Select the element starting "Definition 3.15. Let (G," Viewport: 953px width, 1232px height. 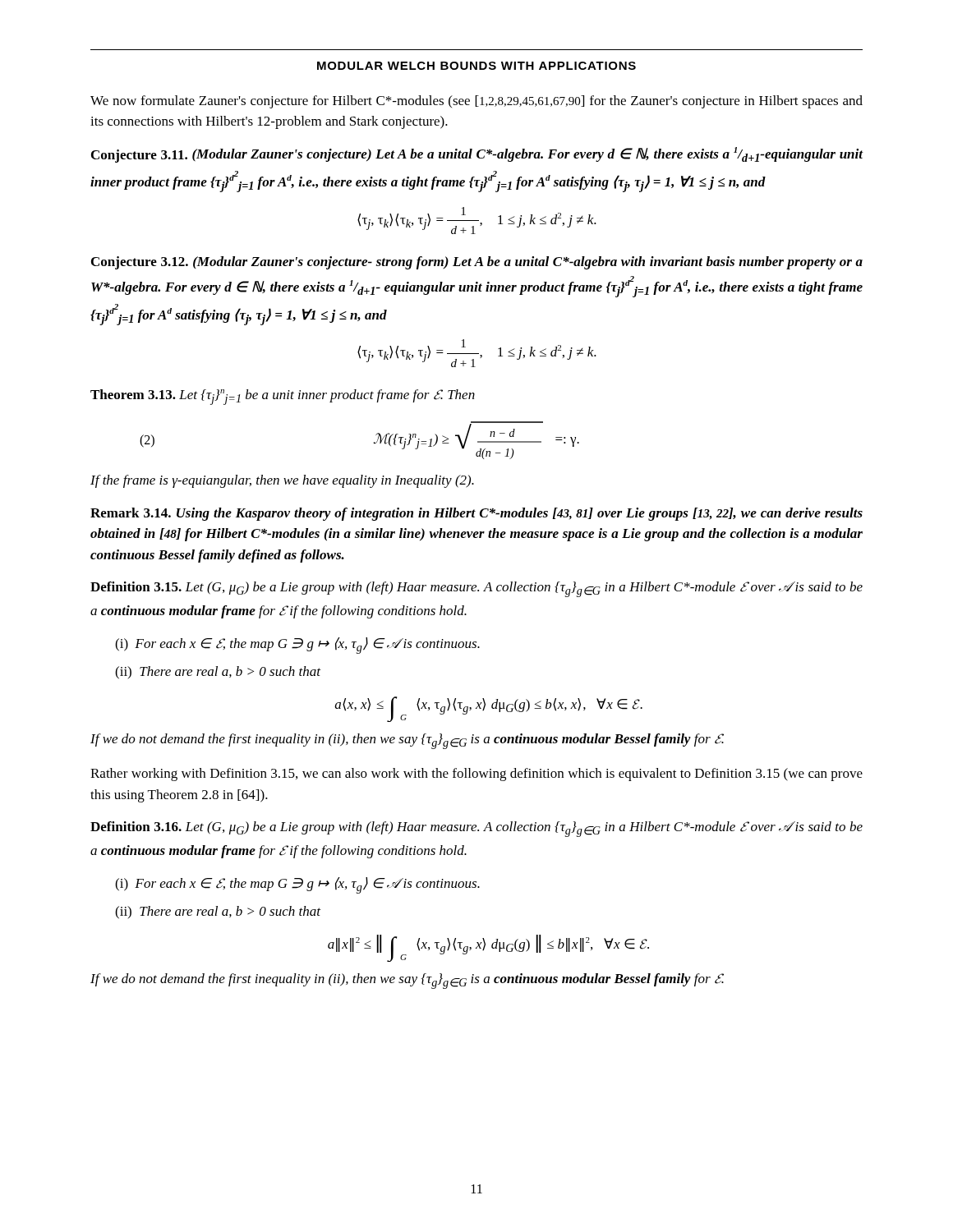[x=476, y=599]
